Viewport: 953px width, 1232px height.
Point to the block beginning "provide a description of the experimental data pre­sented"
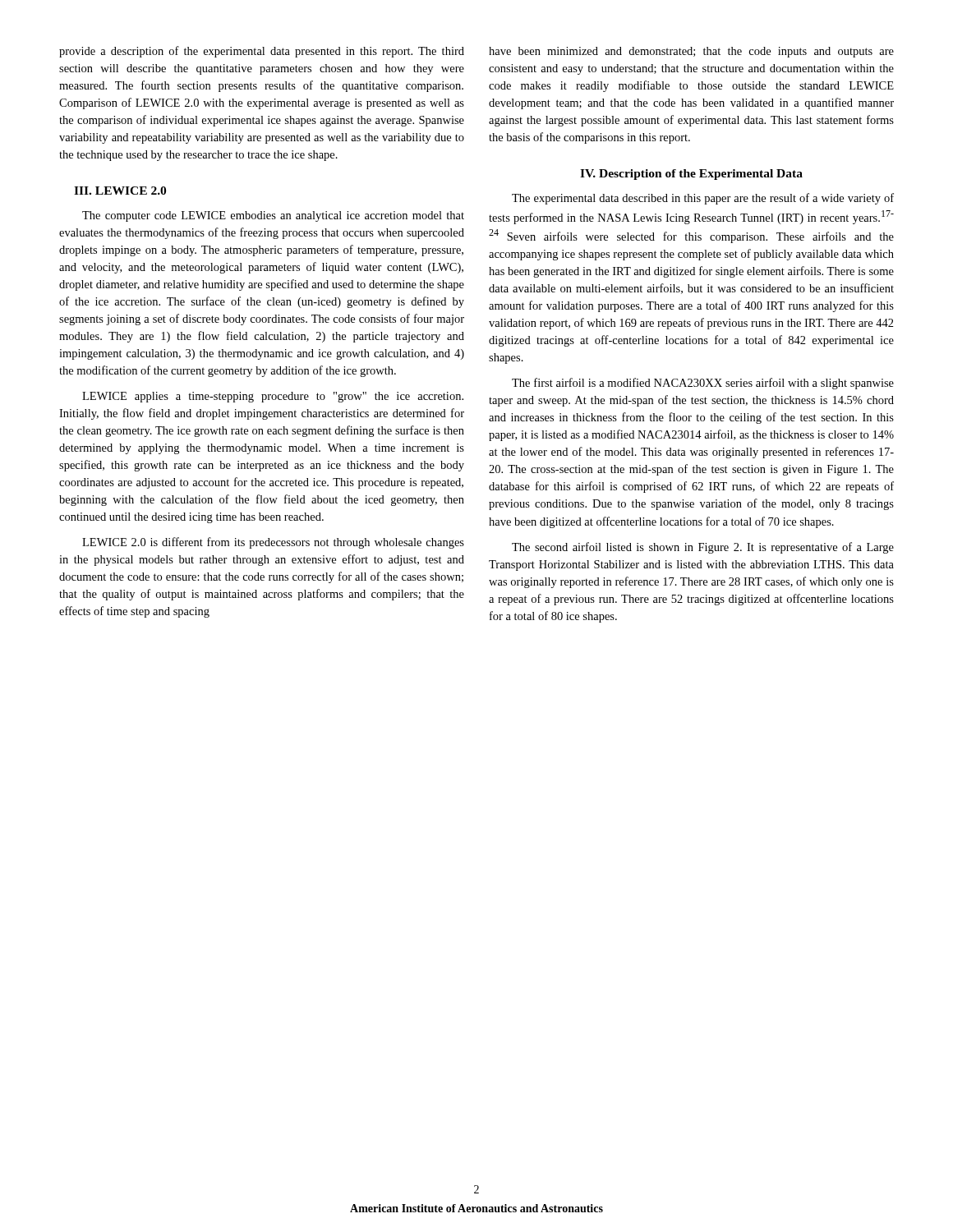pyautogui.click(x=262, y=103)
